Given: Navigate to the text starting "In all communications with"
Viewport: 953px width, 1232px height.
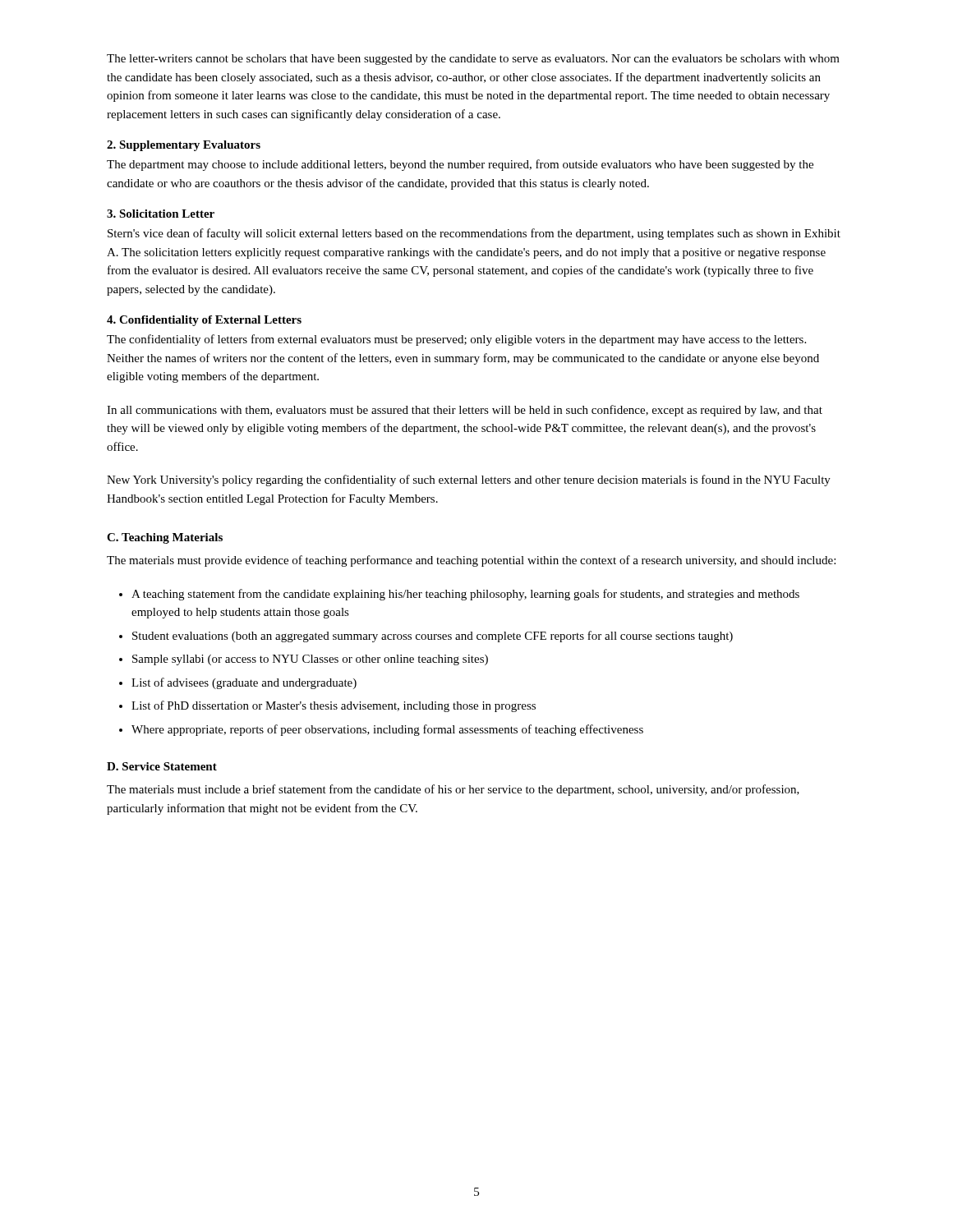Looking at the screenshot, I should [x=465, y=428].
